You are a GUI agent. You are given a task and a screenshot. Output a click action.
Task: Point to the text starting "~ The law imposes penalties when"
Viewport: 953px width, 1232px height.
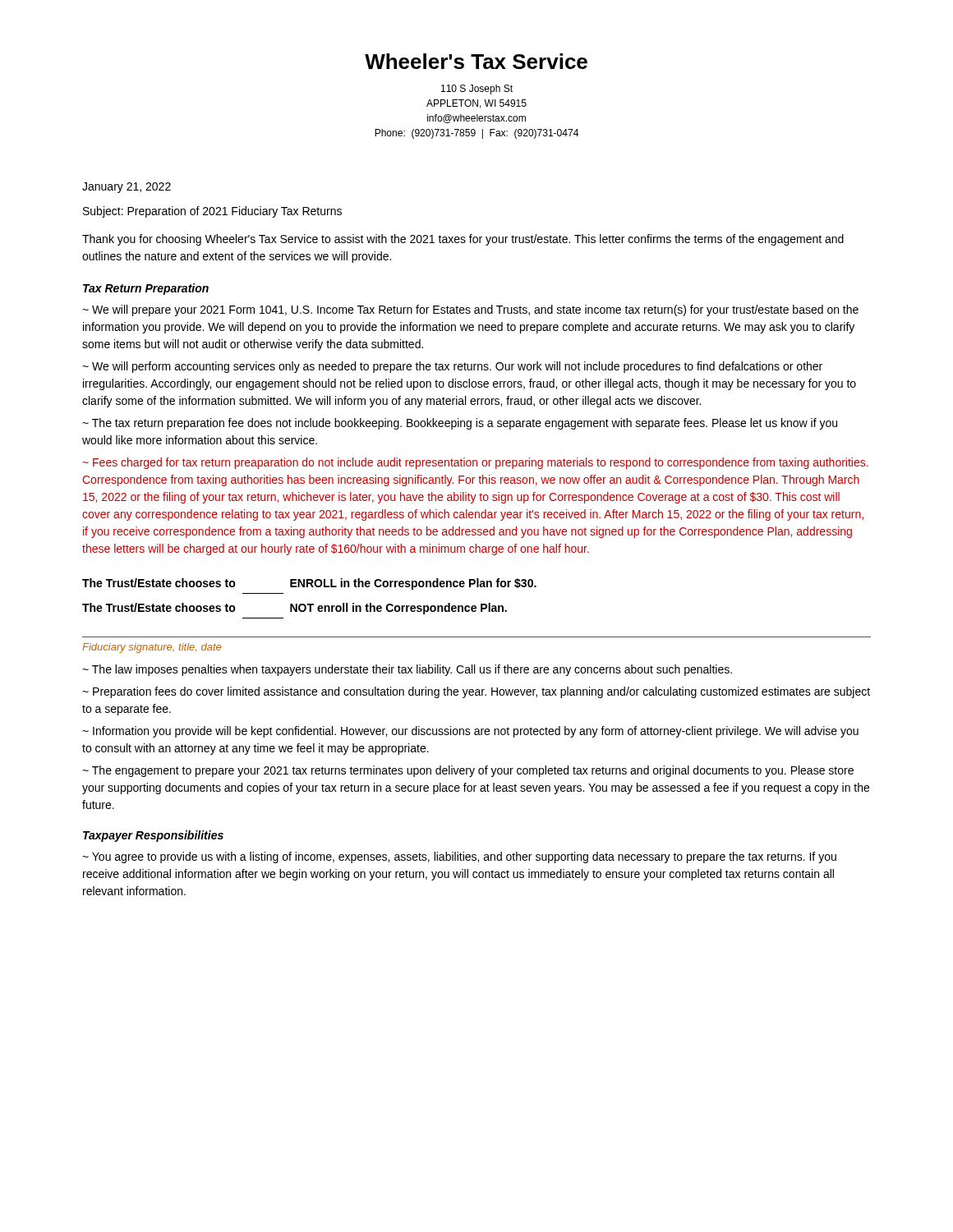pos(408,670)
